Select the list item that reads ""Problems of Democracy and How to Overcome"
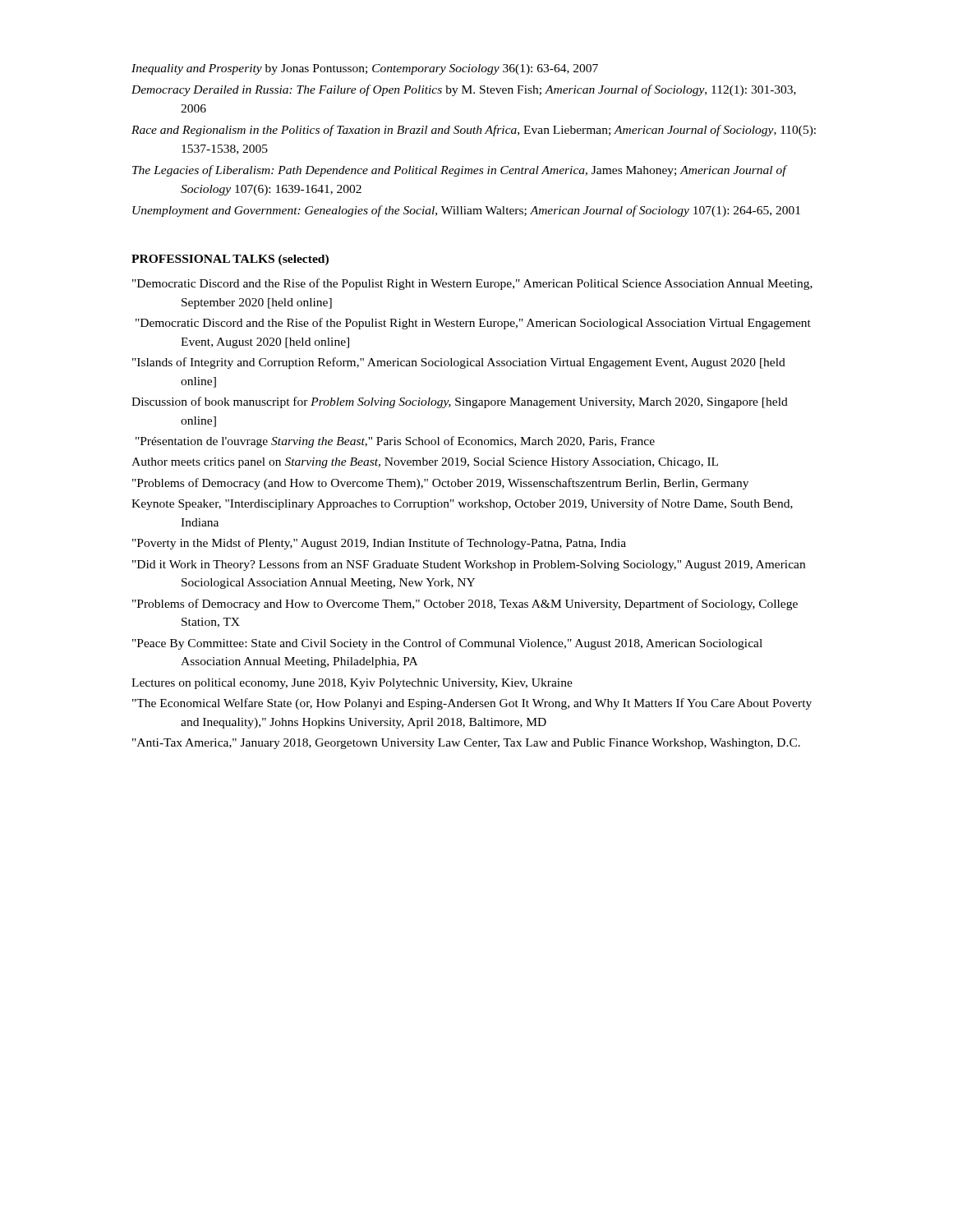The width and height of the screenshot is (953, 1232). [x=465, y=612]
